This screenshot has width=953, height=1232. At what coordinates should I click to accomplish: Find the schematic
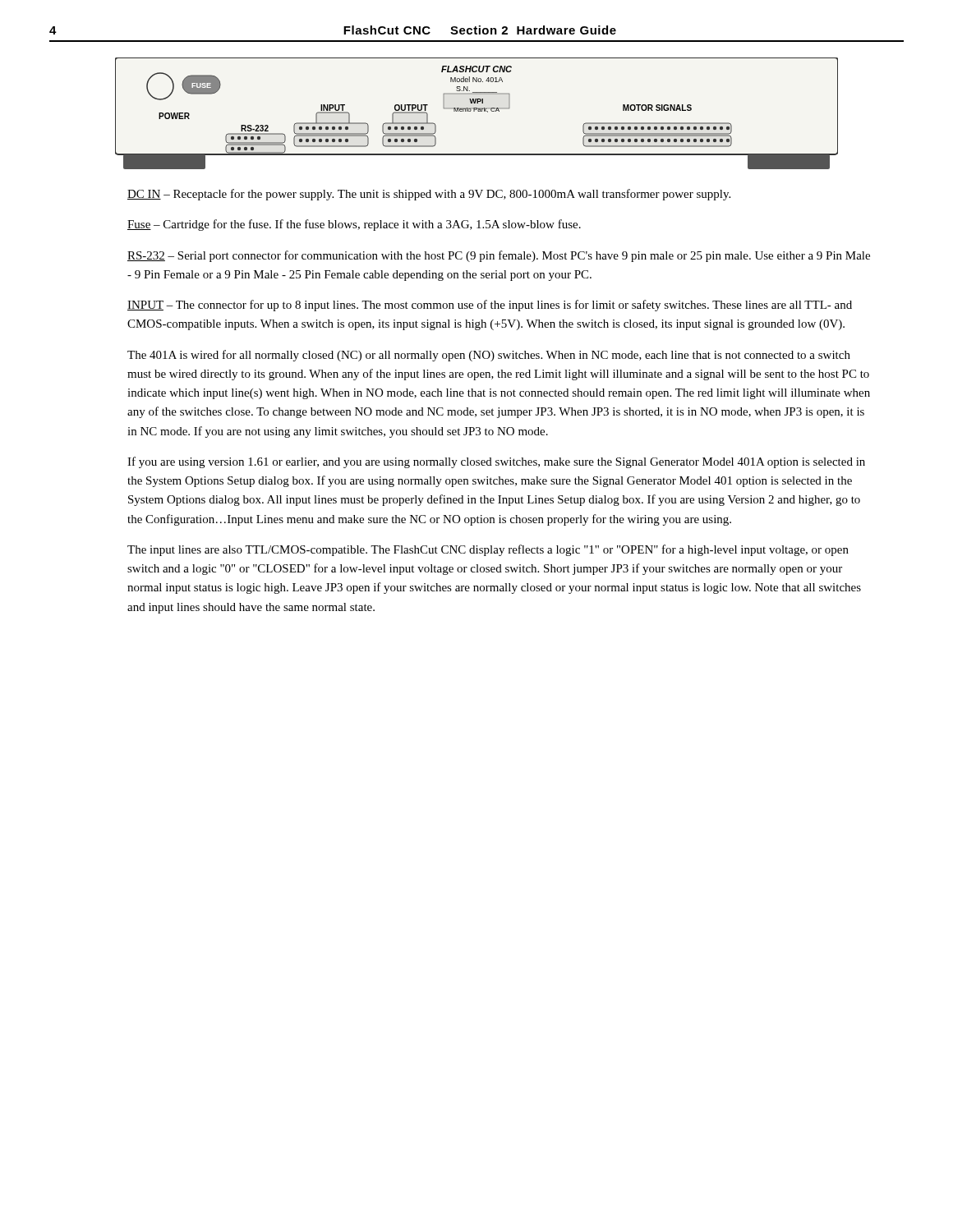point(476,119)
